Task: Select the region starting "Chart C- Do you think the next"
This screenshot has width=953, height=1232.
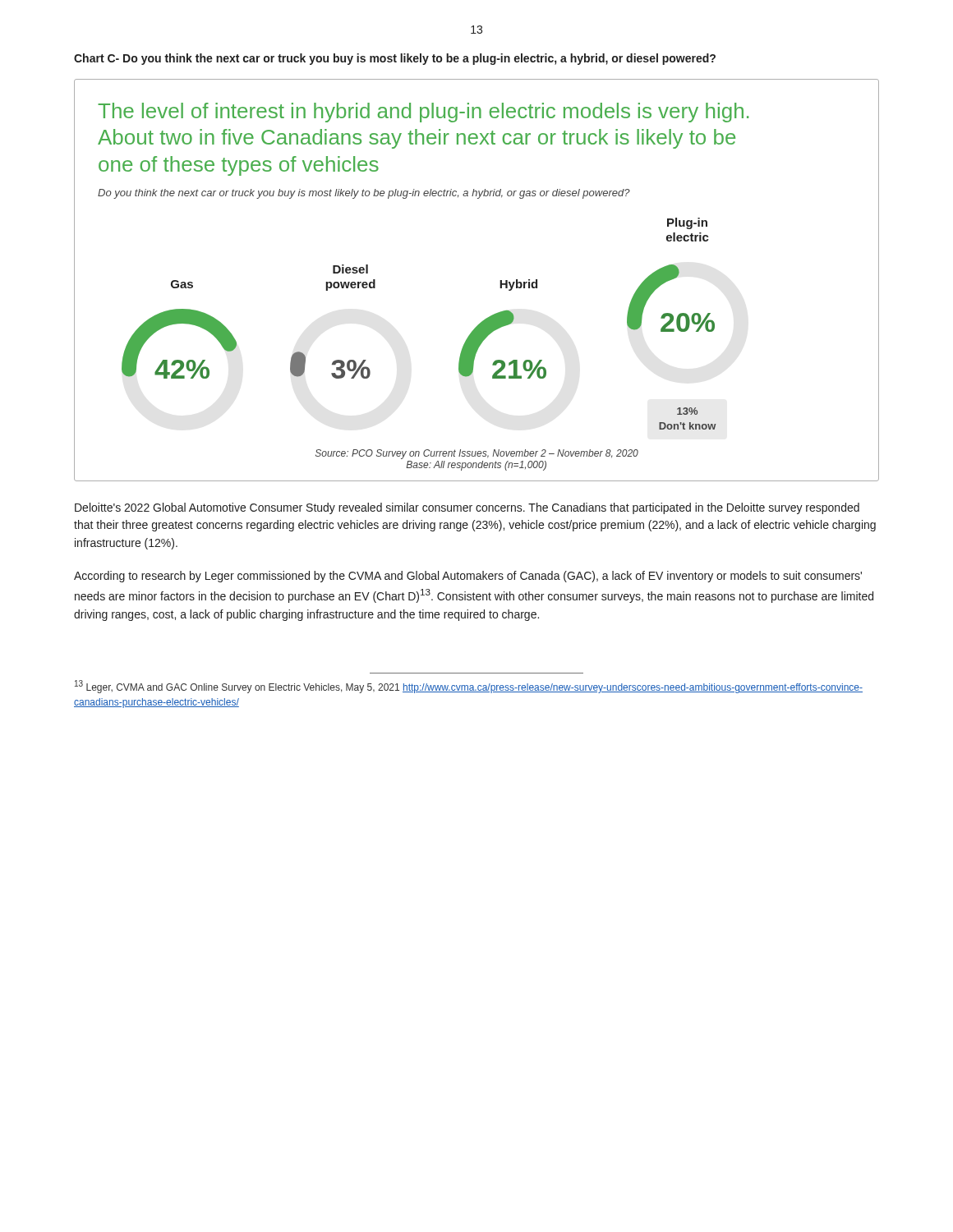Action: click(x=395, y=58)
